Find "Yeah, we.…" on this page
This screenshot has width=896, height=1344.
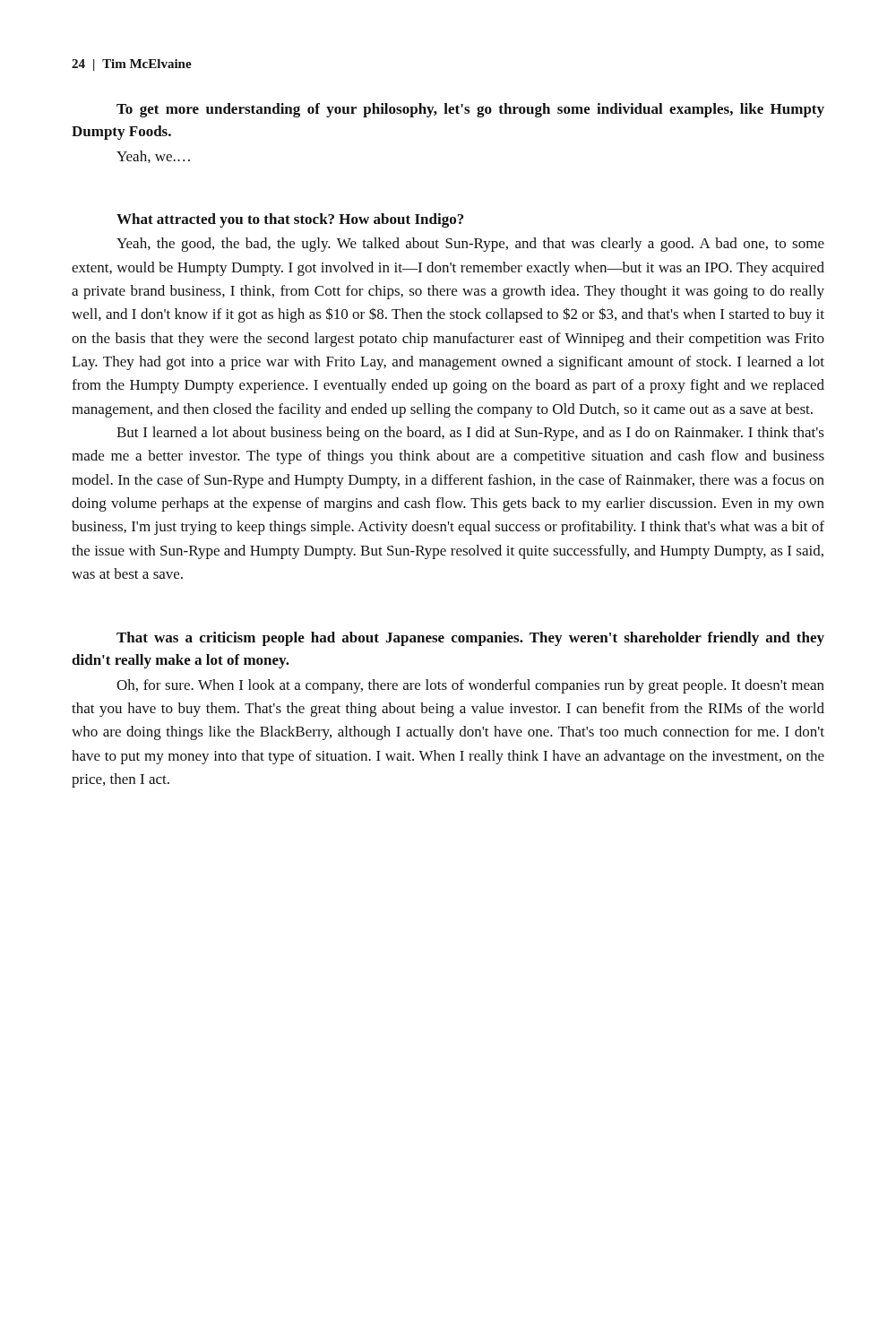tap(153, 157)
